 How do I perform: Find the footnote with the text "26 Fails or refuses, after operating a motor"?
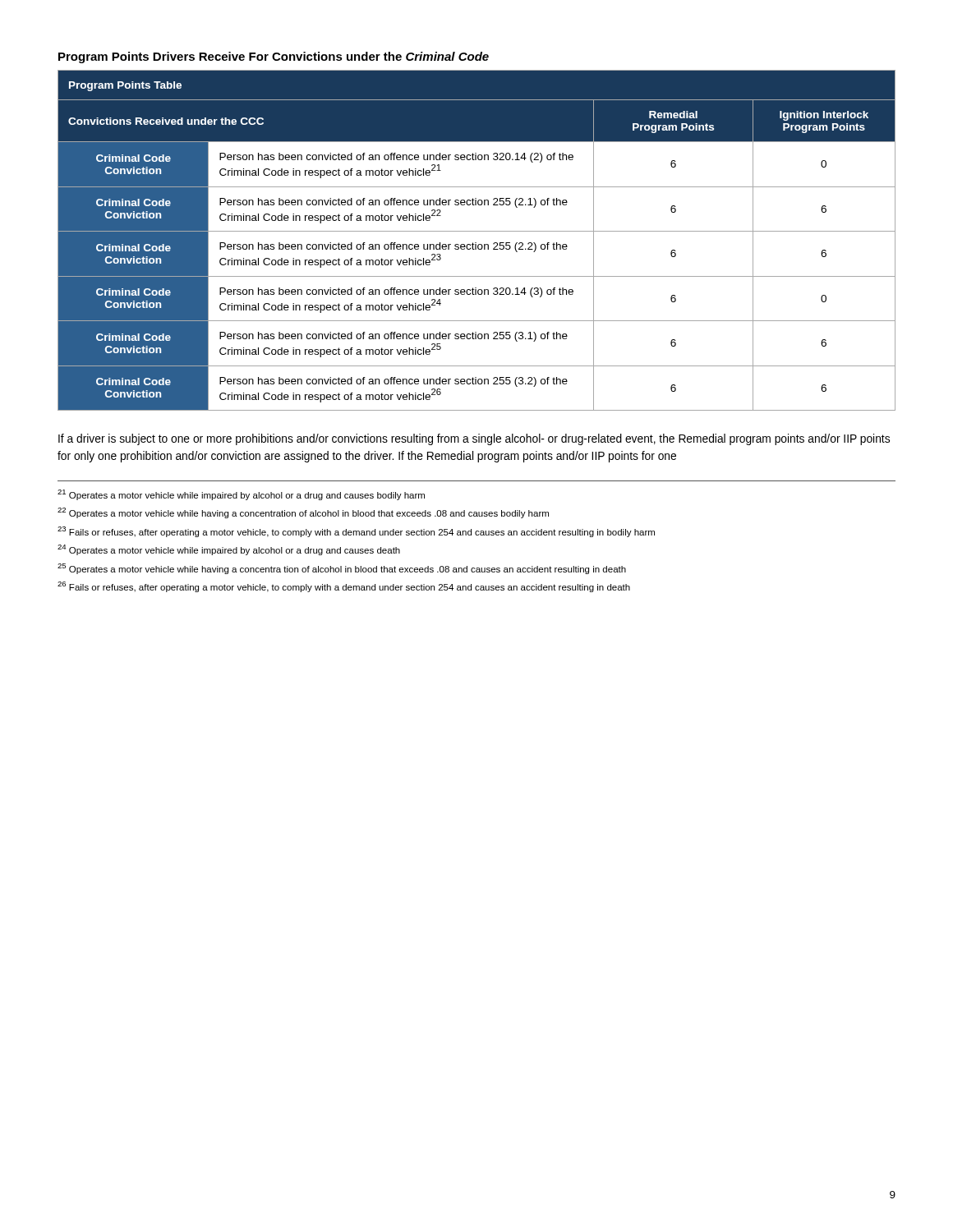click(344, 586)
